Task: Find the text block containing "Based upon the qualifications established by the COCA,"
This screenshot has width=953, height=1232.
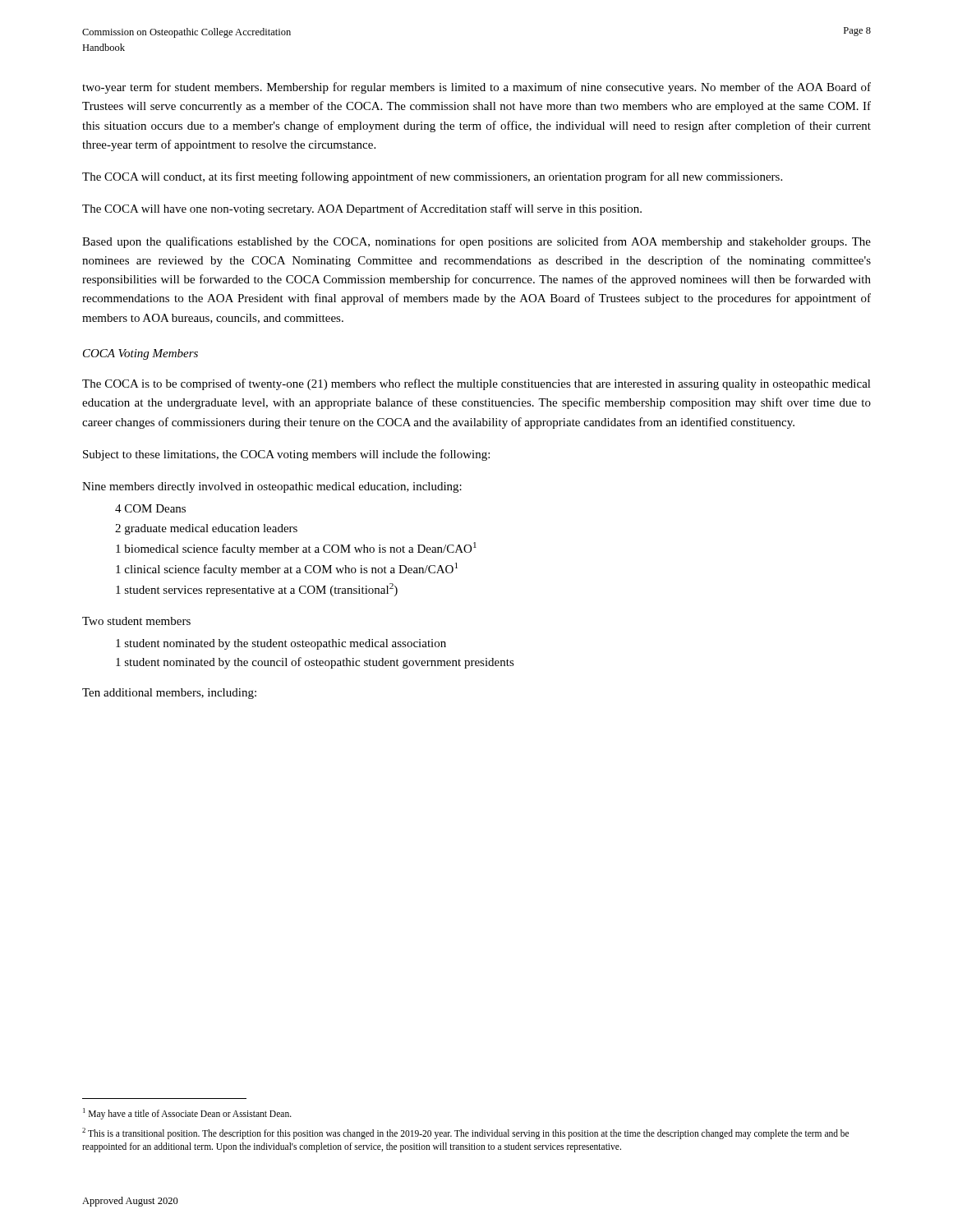Action: coord(476,280)
